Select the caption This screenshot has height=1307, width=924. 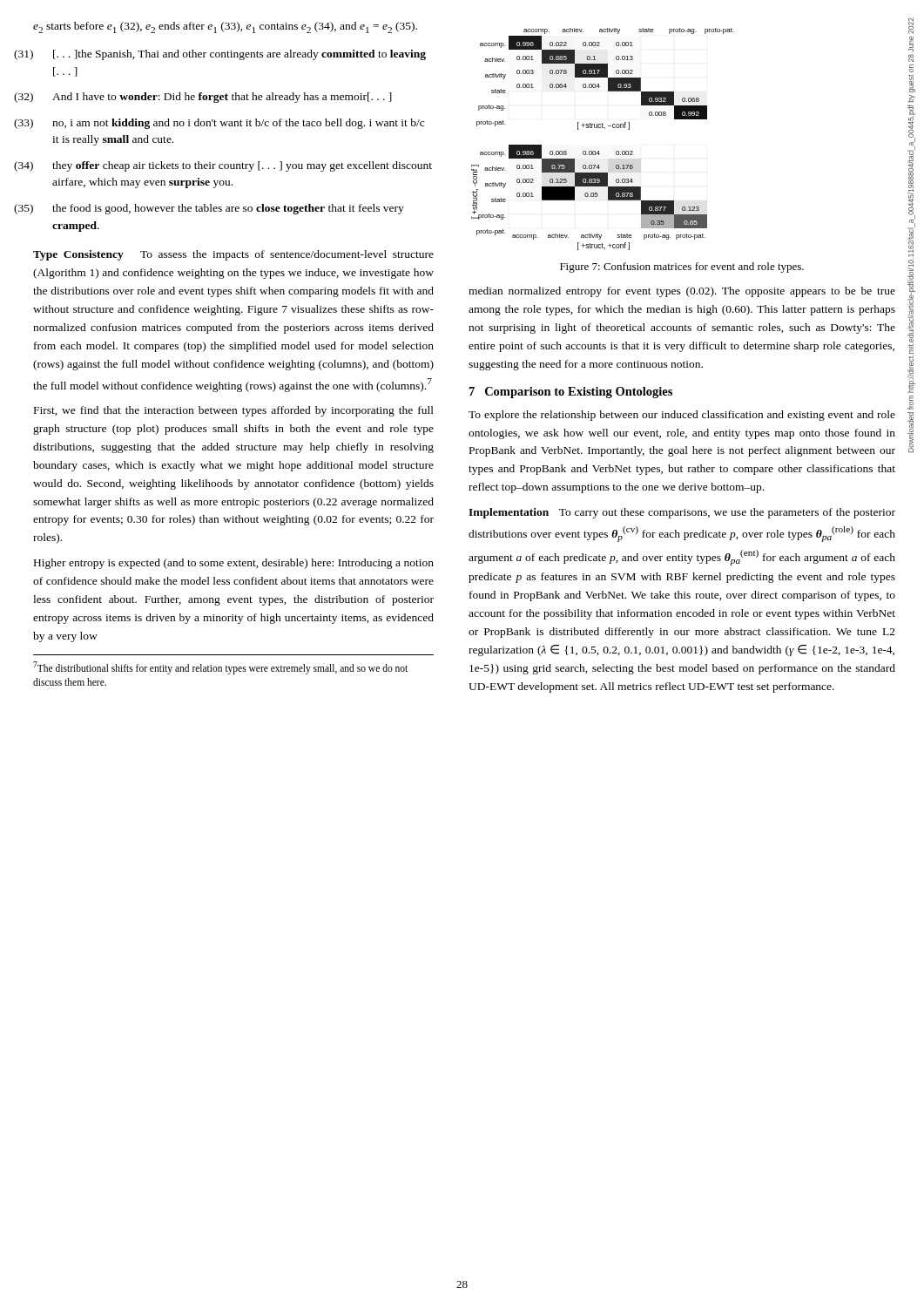(x=682, y=266)
